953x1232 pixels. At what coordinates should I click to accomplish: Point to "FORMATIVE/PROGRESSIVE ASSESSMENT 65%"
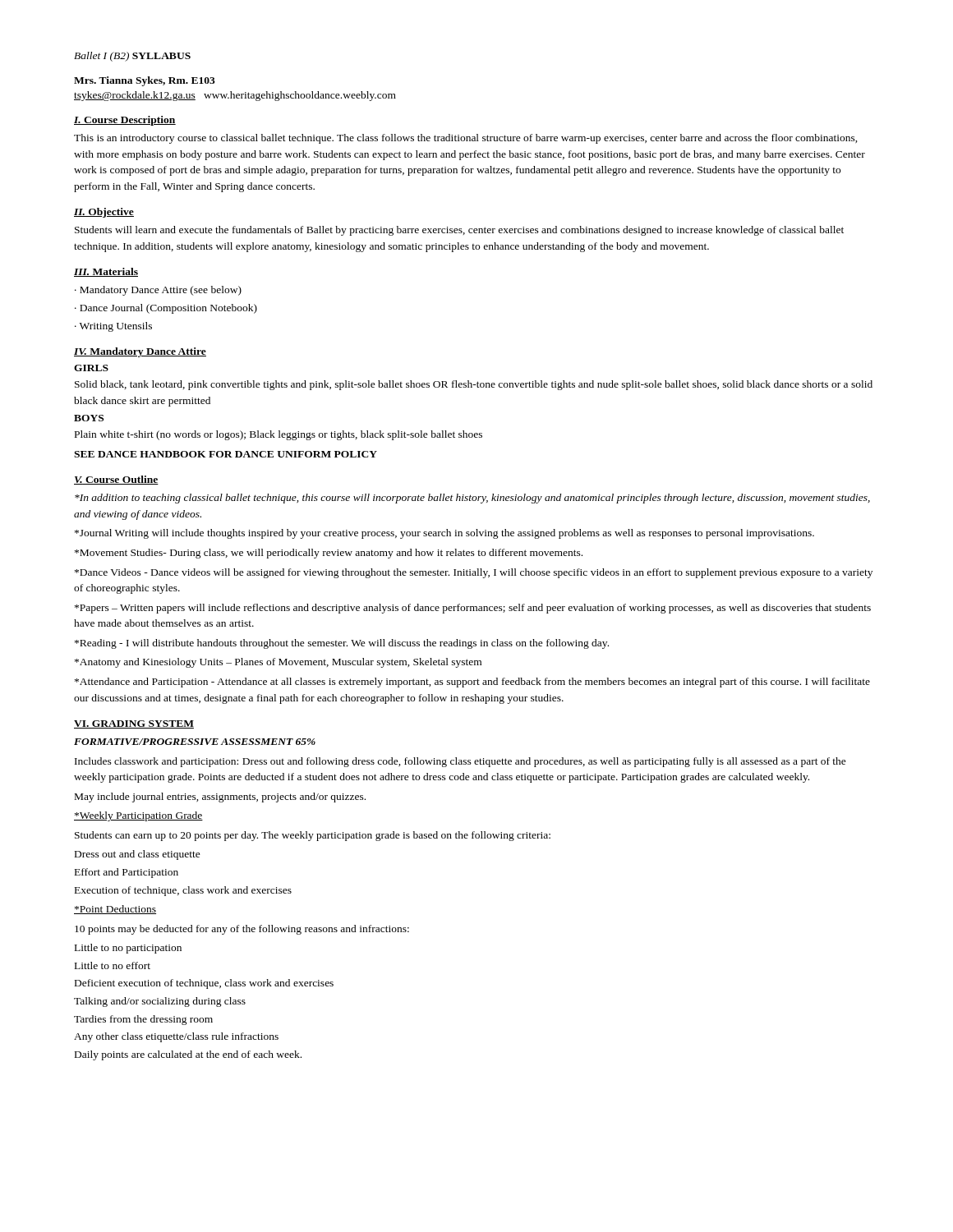(x=195, y=741)
